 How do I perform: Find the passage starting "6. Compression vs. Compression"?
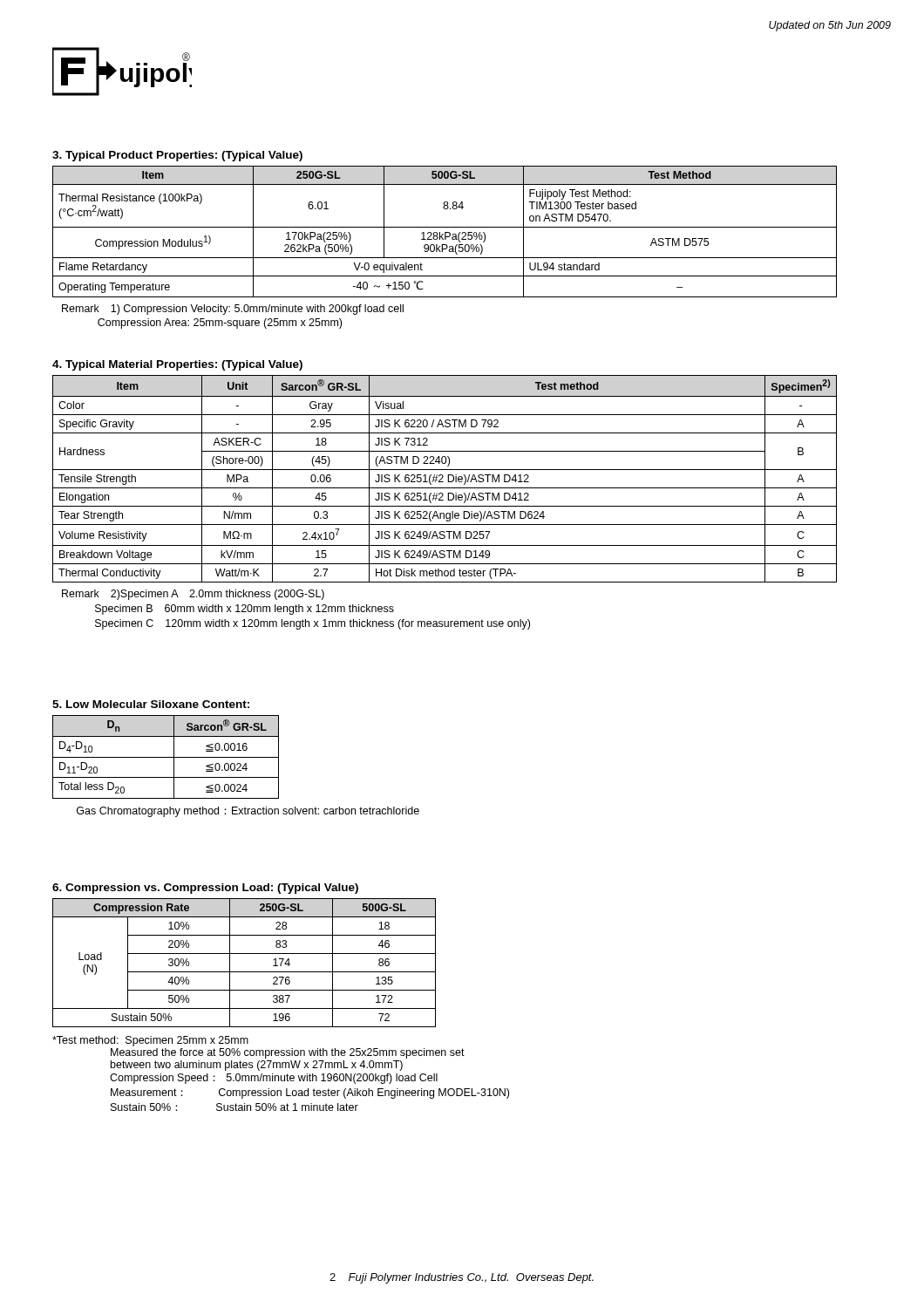point(206,887)
